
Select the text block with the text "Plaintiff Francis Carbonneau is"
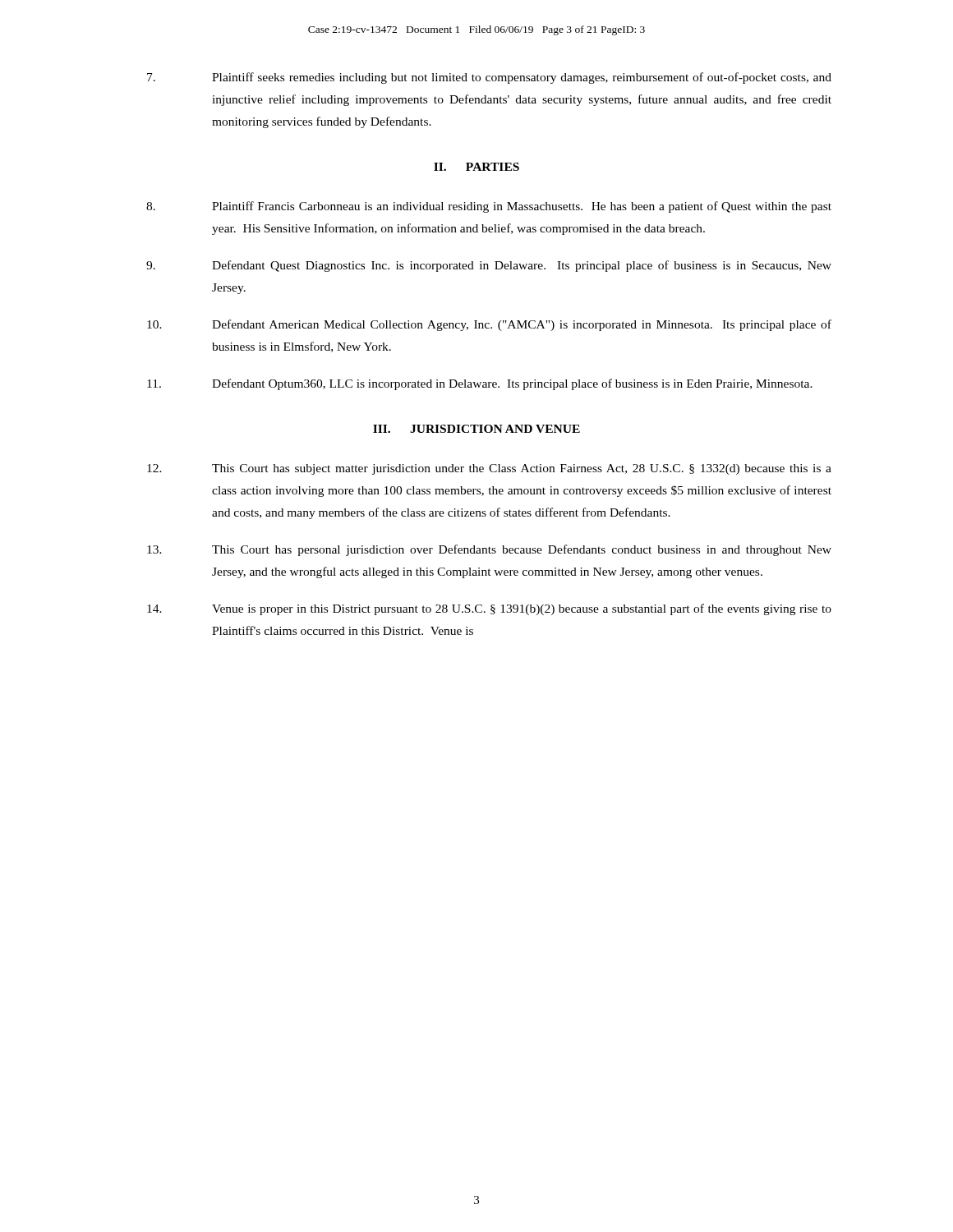(x=476, y=217)
